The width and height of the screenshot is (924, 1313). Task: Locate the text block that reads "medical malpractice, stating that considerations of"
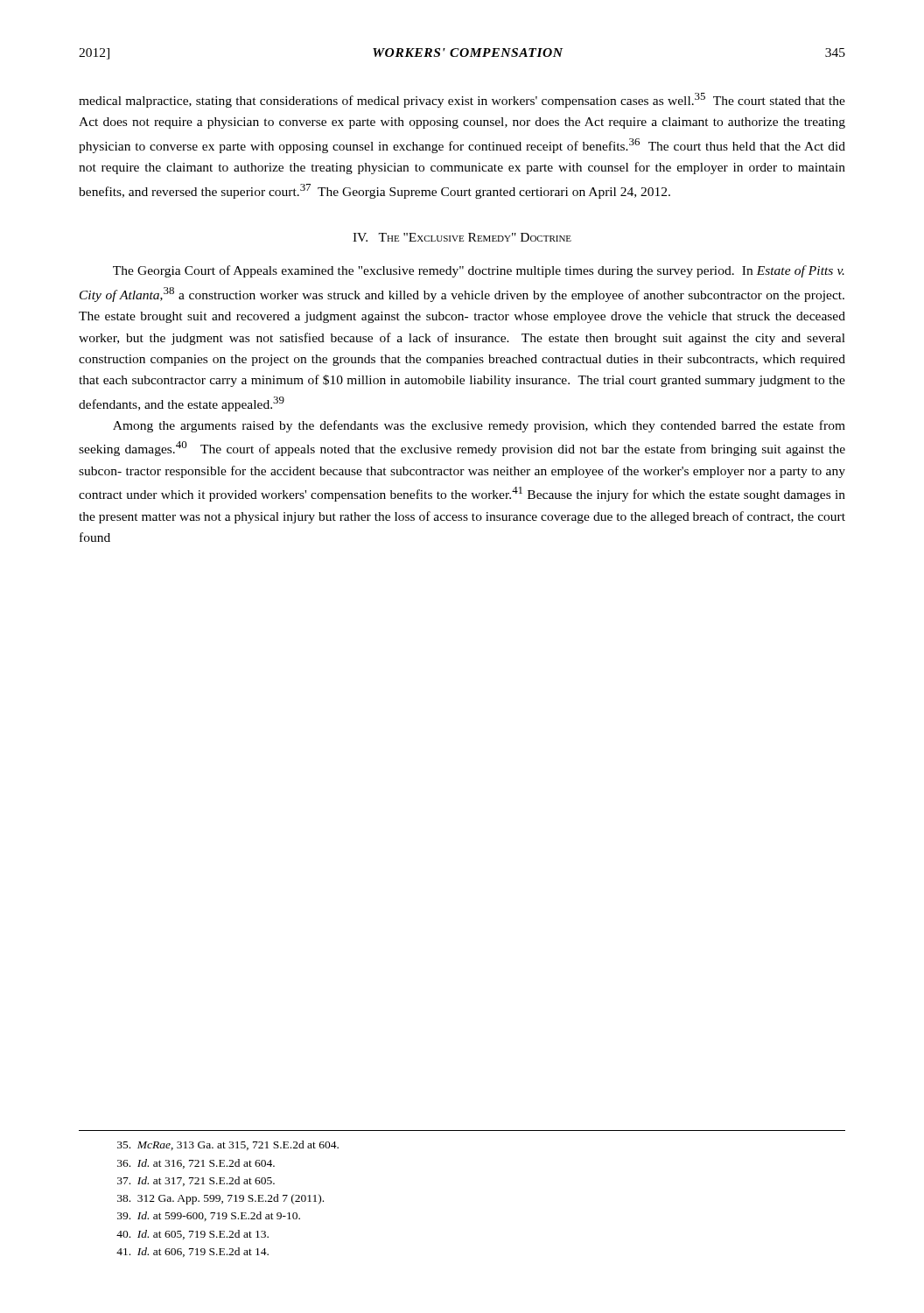462,145
